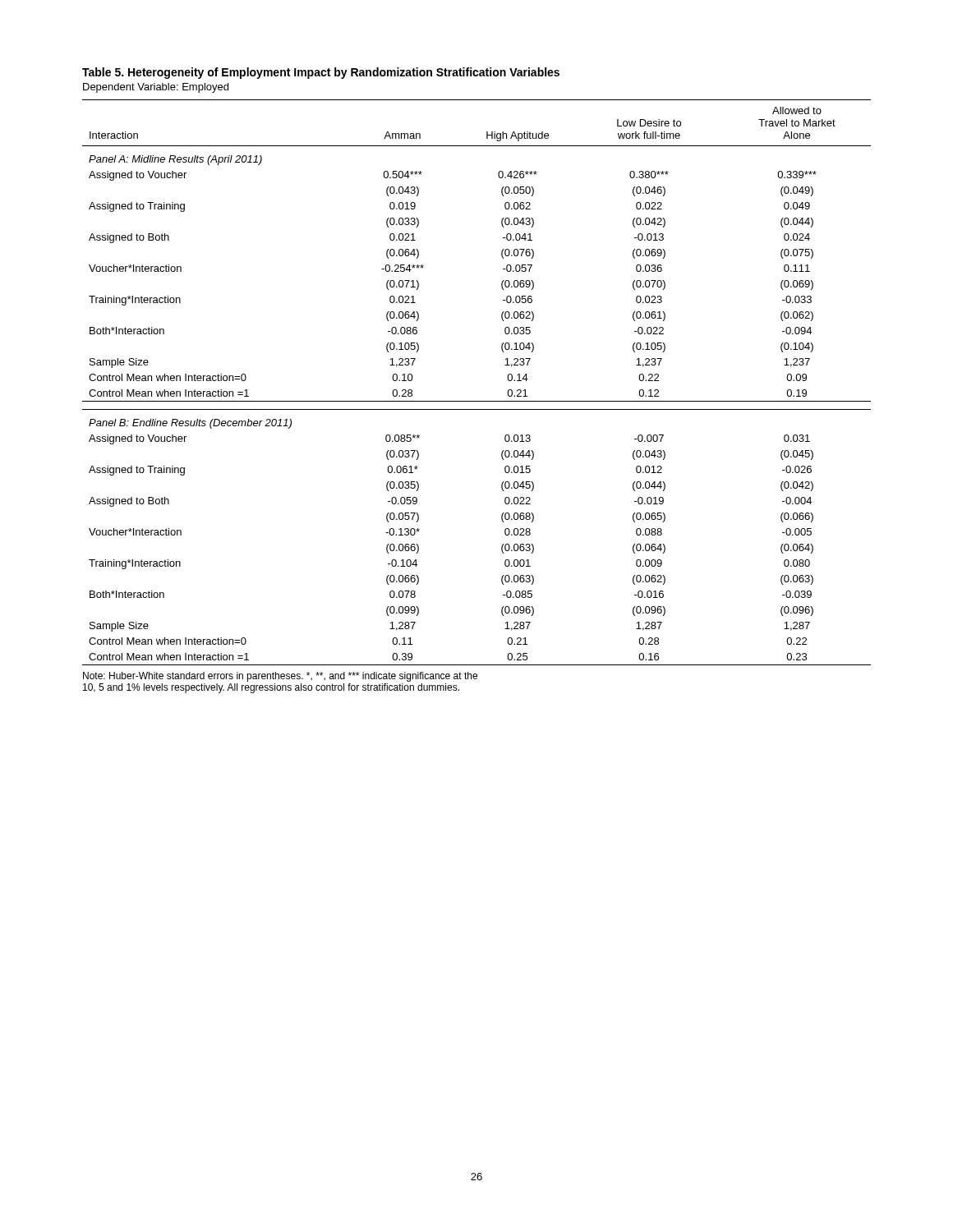
Task: Where does it say "Dependent Variable: Employed"?
Action: 156,87
